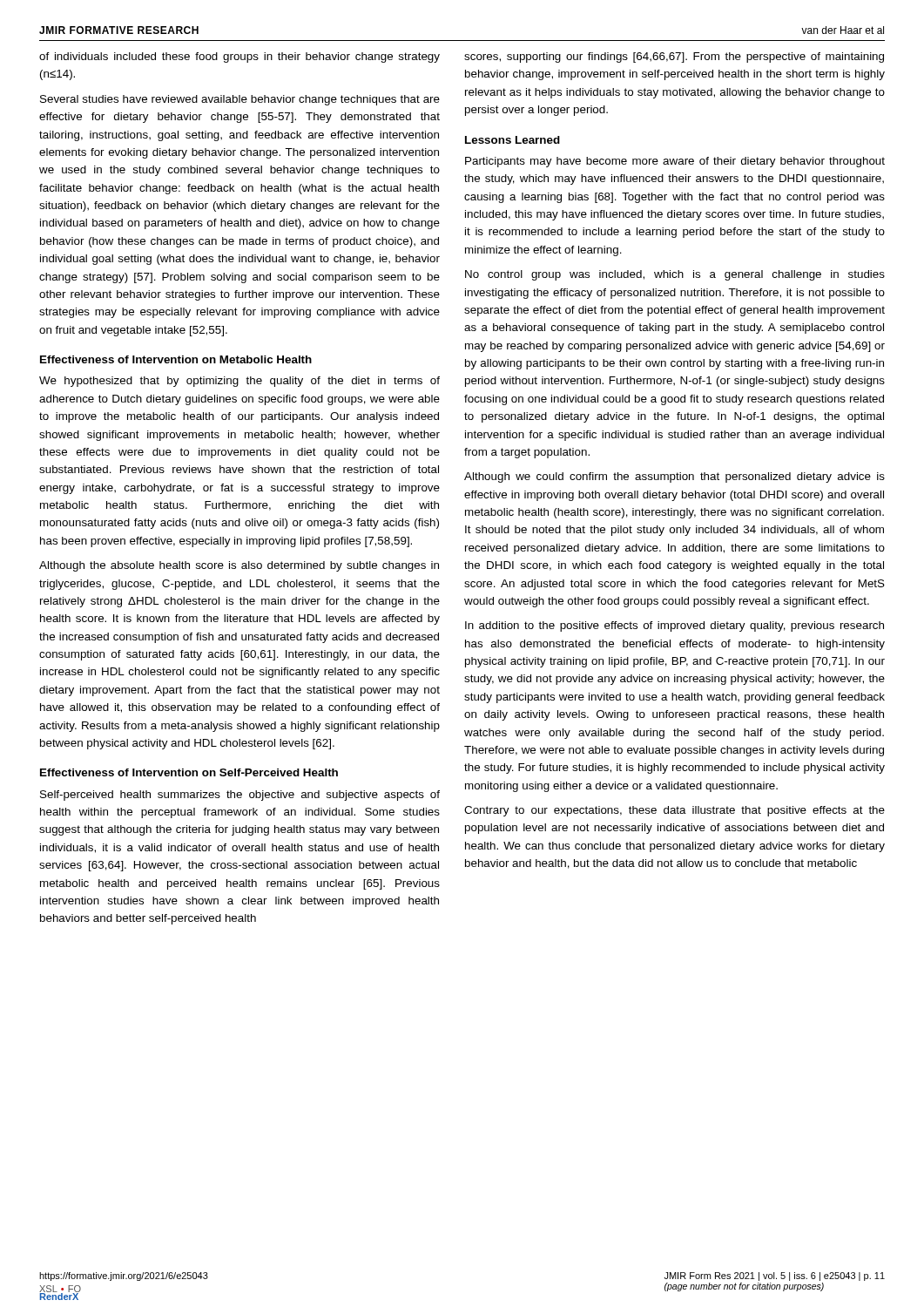Viewport: 924px width, 1307px height.
Task: Locate the block of text that opens with "Several studies have reviewed available behavior change techniques"
Action: click(240, 215)
